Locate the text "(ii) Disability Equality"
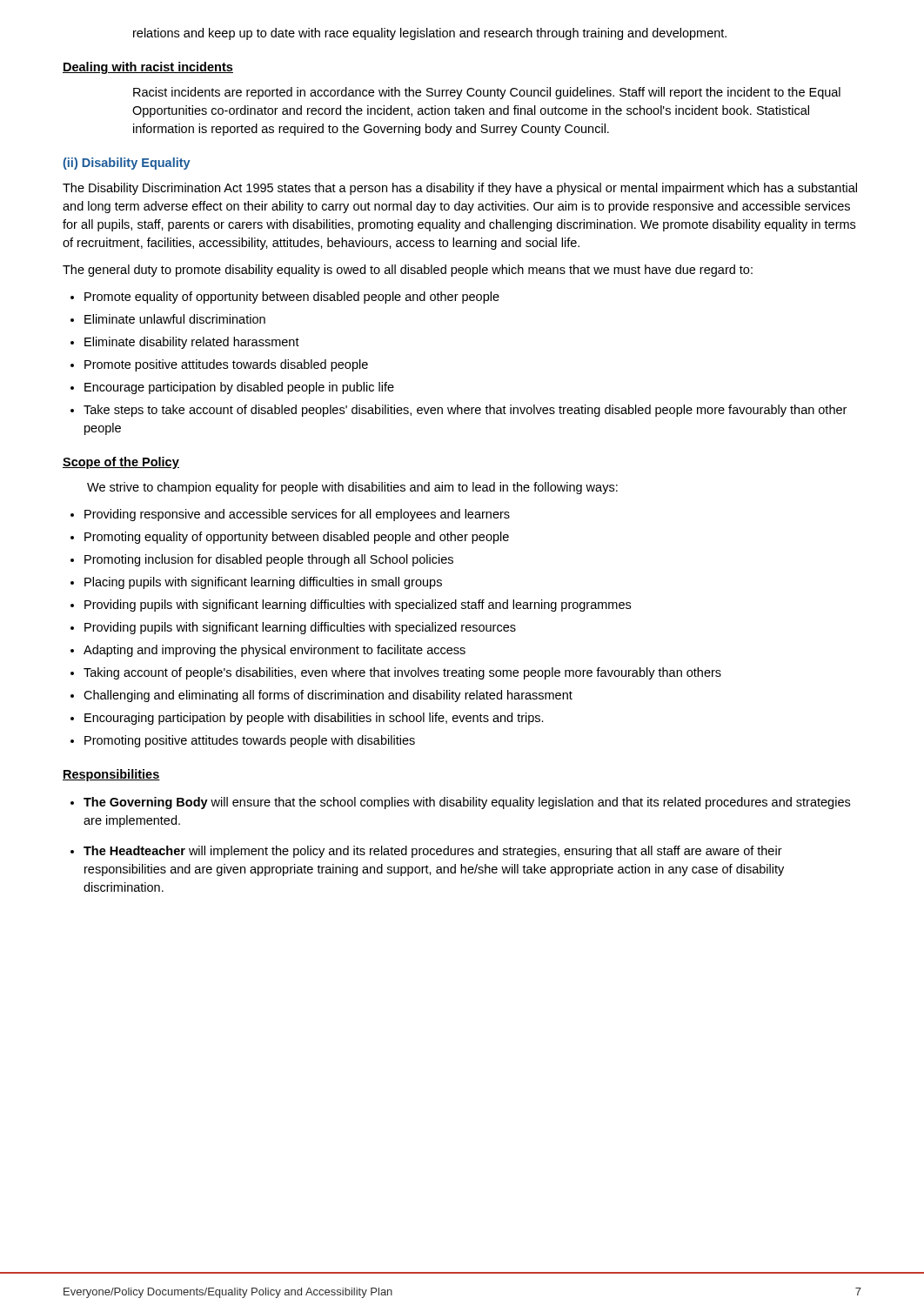The height and width of the screenshot is (1305, 924). [127, 164]
